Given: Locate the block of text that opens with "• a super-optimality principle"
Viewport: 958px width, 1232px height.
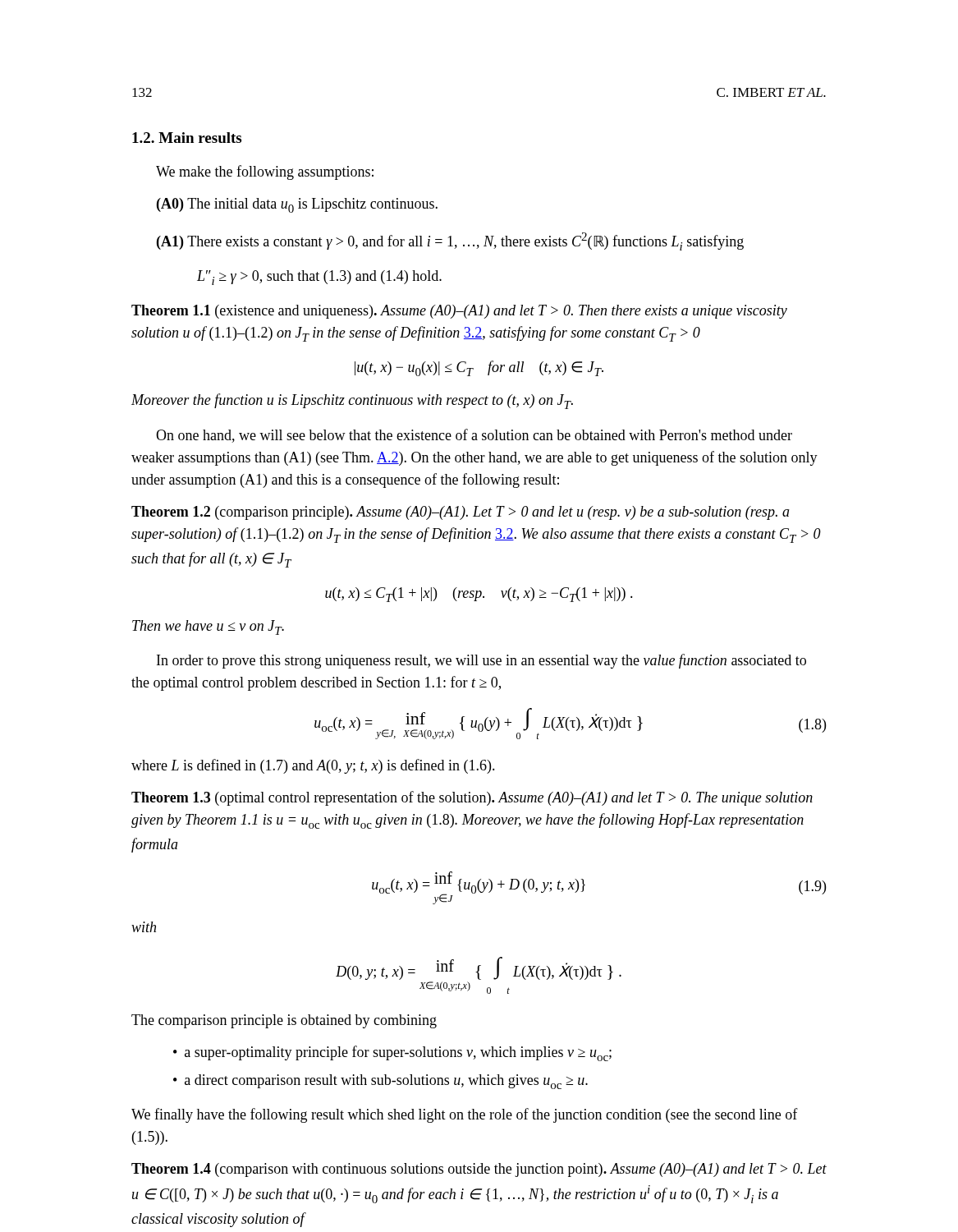Looking at the screenshot, I should pyautogui.click(x=392, y=1053).
